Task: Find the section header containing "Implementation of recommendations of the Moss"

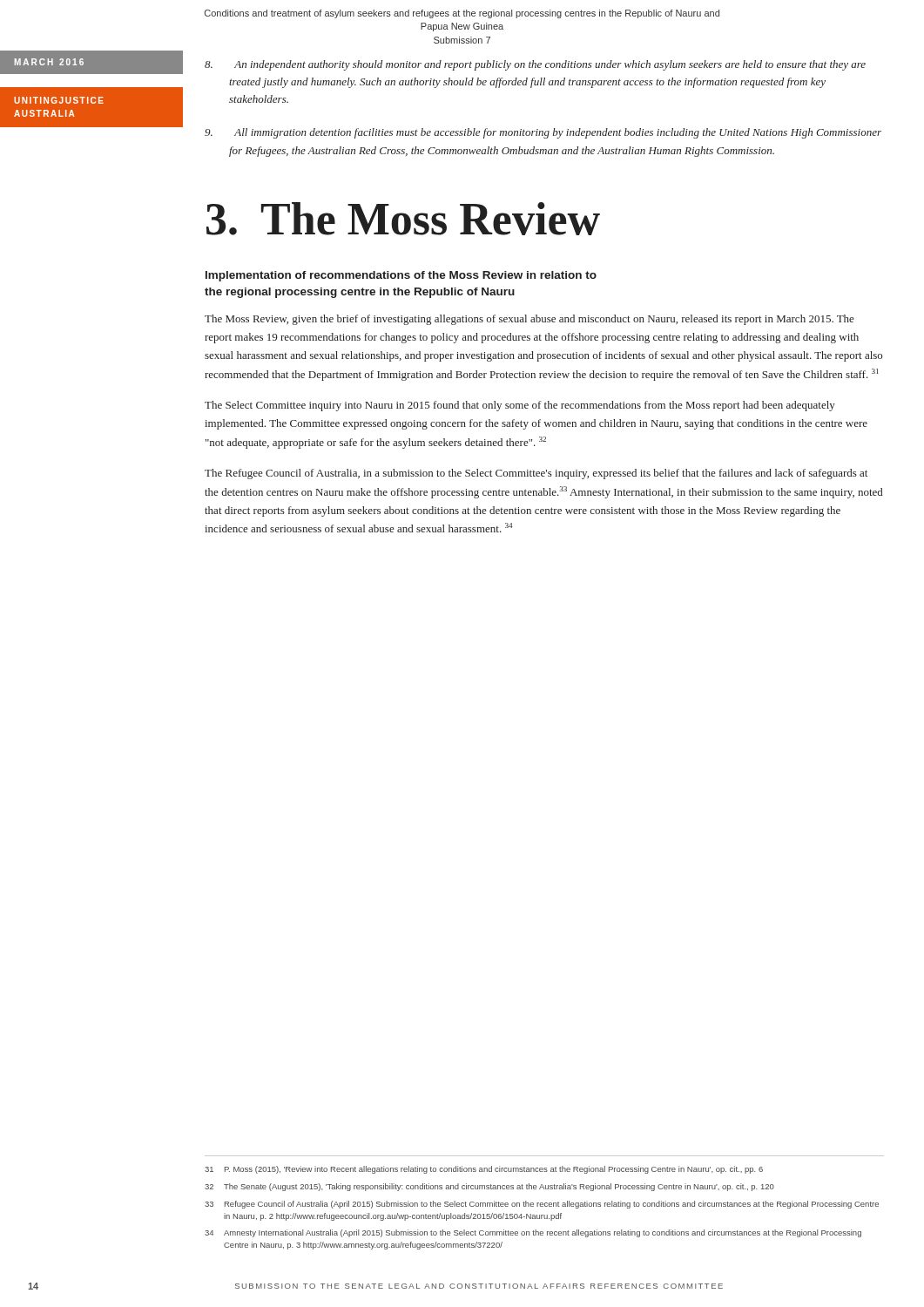Action: click(x=401, y=283)
